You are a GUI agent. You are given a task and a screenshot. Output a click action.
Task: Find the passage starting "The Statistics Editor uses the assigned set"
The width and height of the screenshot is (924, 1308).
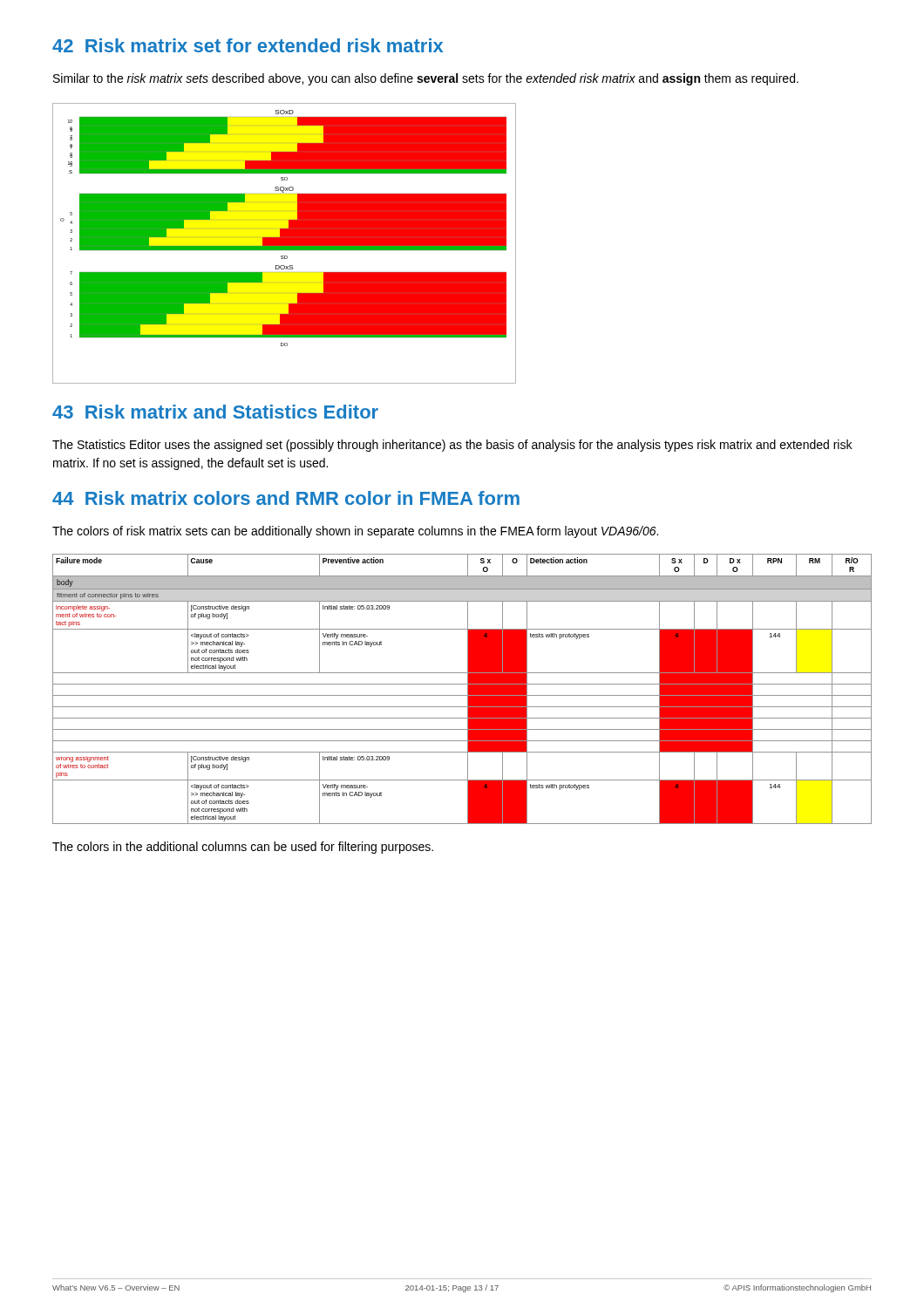(462, 455)
